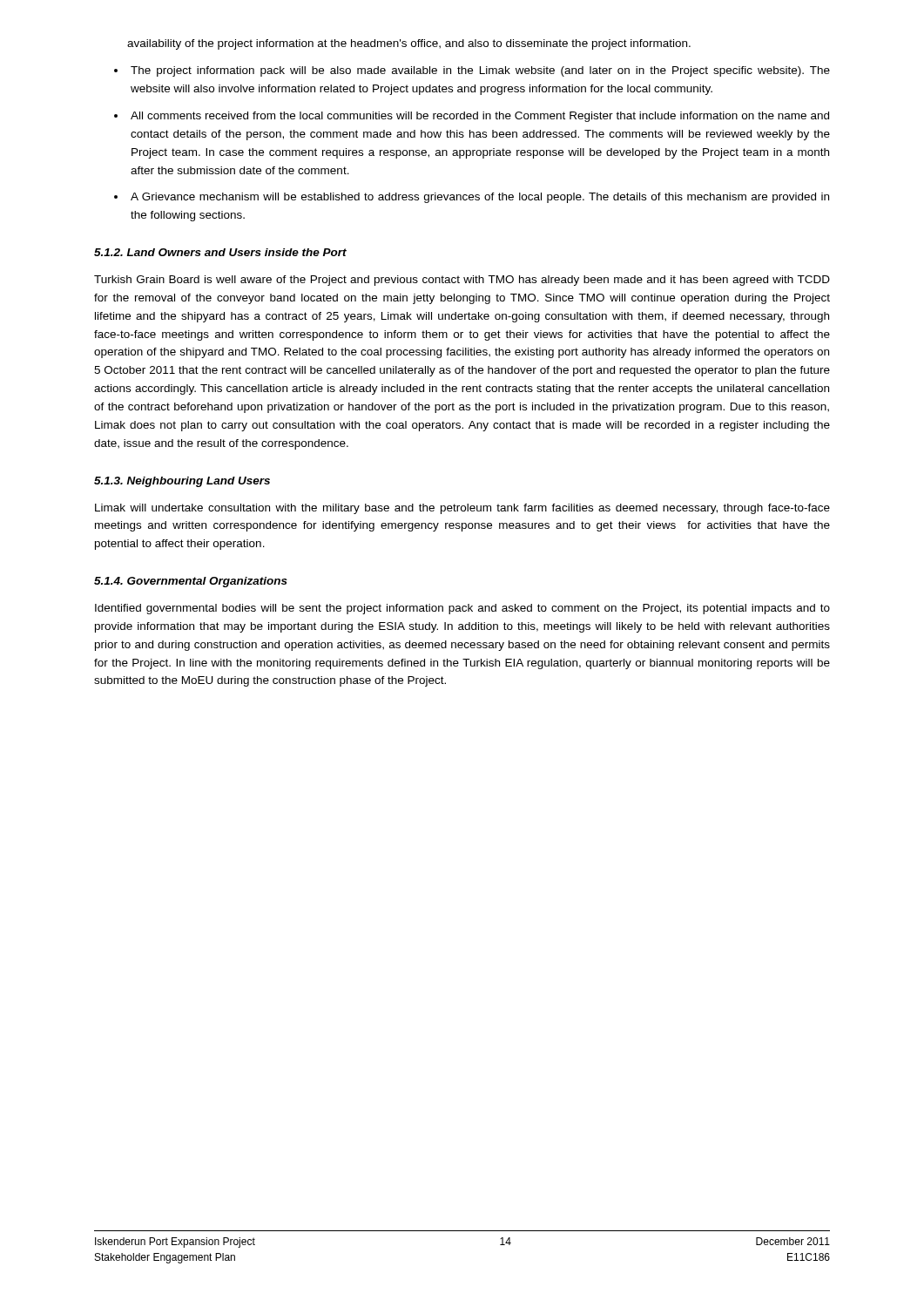This screenshot has width=924, height=1307.
Task: Point to the element starting "All comments received"
Action: pyautogui.click(x=480, y=143)
